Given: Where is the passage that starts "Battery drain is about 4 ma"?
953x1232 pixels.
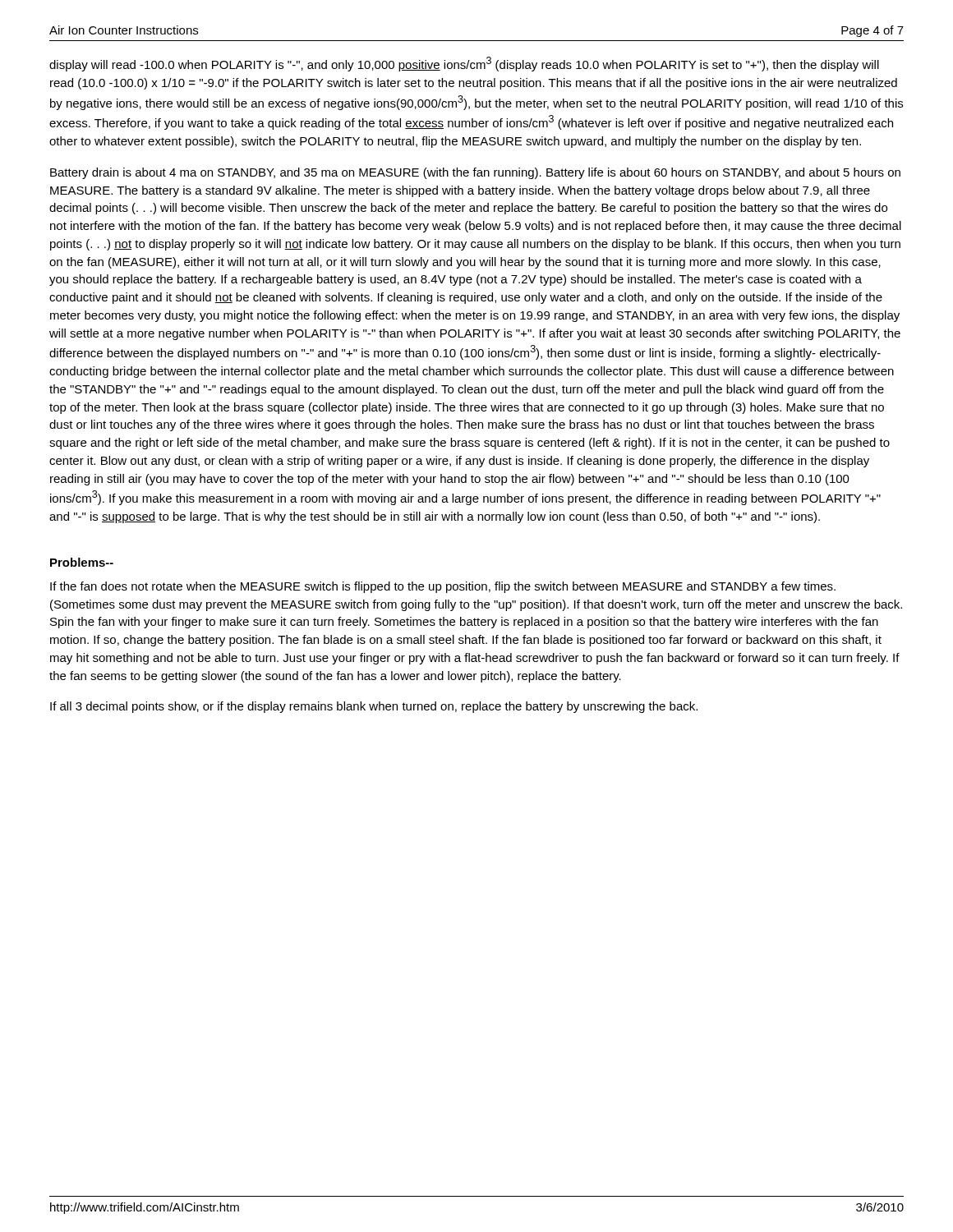Looking at the screenshot, I should pyautogui.click(x=475, y=344).
